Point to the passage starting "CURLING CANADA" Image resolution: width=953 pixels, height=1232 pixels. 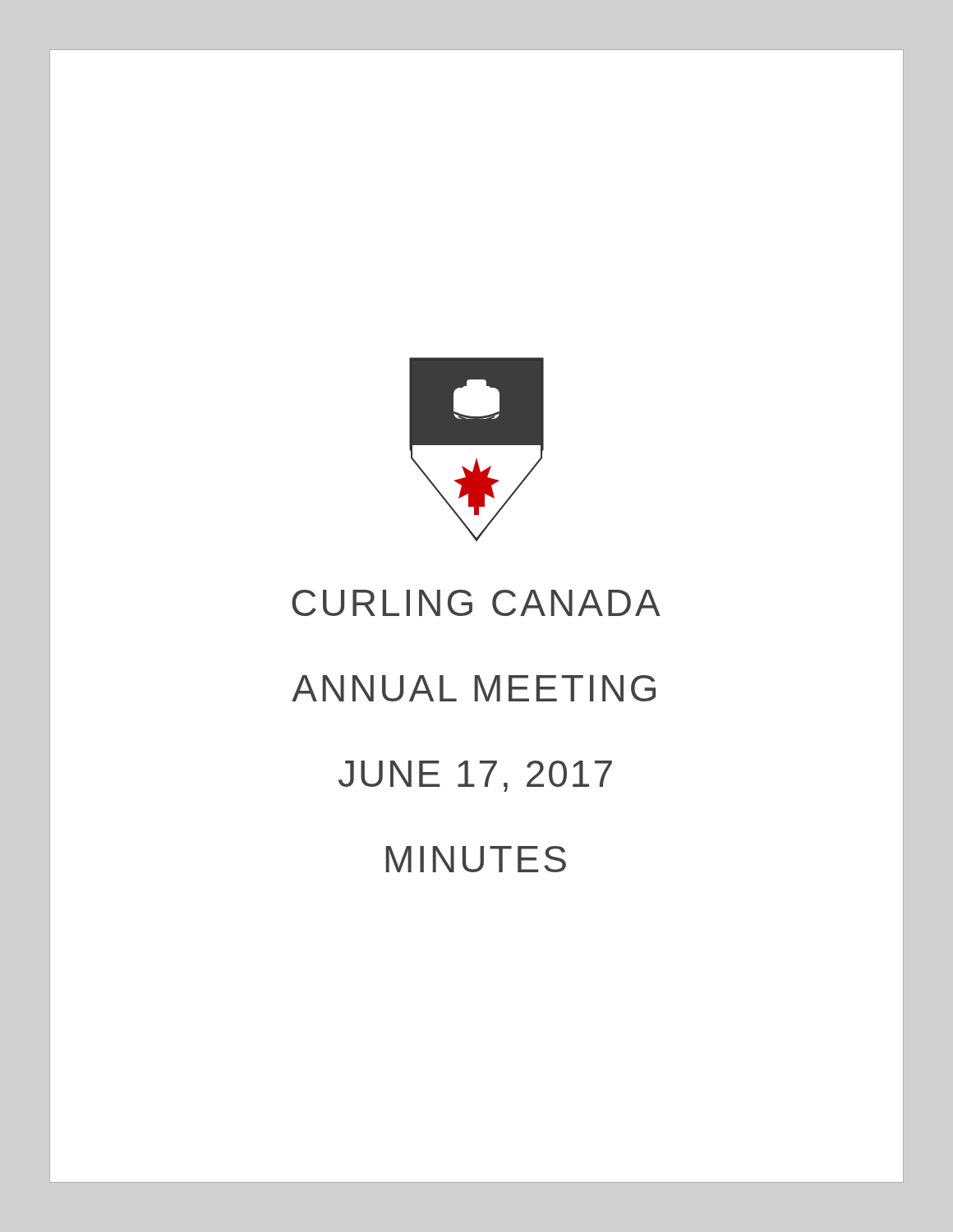476,603
